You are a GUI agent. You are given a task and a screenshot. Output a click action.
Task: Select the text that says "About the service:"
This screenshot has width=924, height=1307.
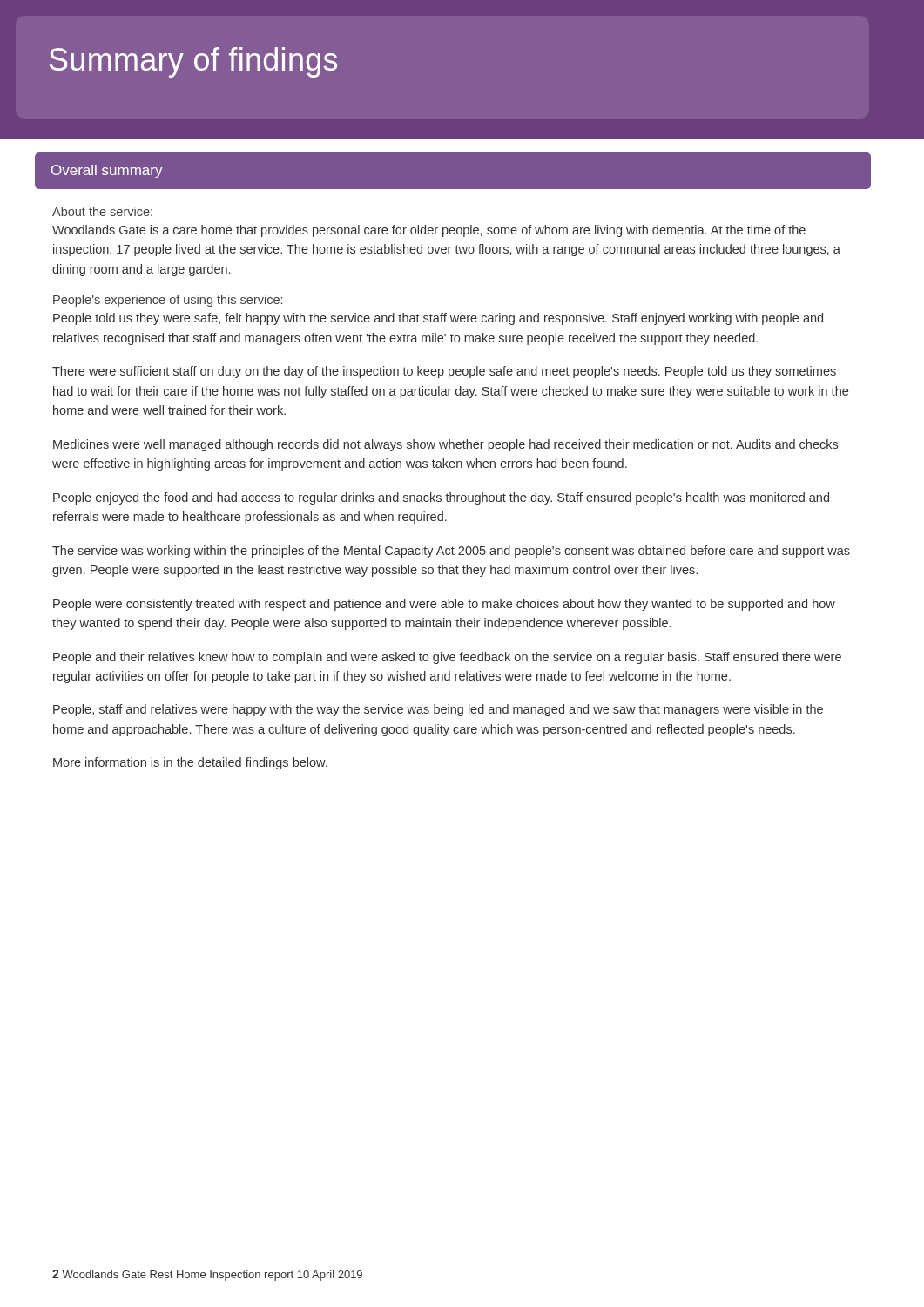(x=103, y=212)
